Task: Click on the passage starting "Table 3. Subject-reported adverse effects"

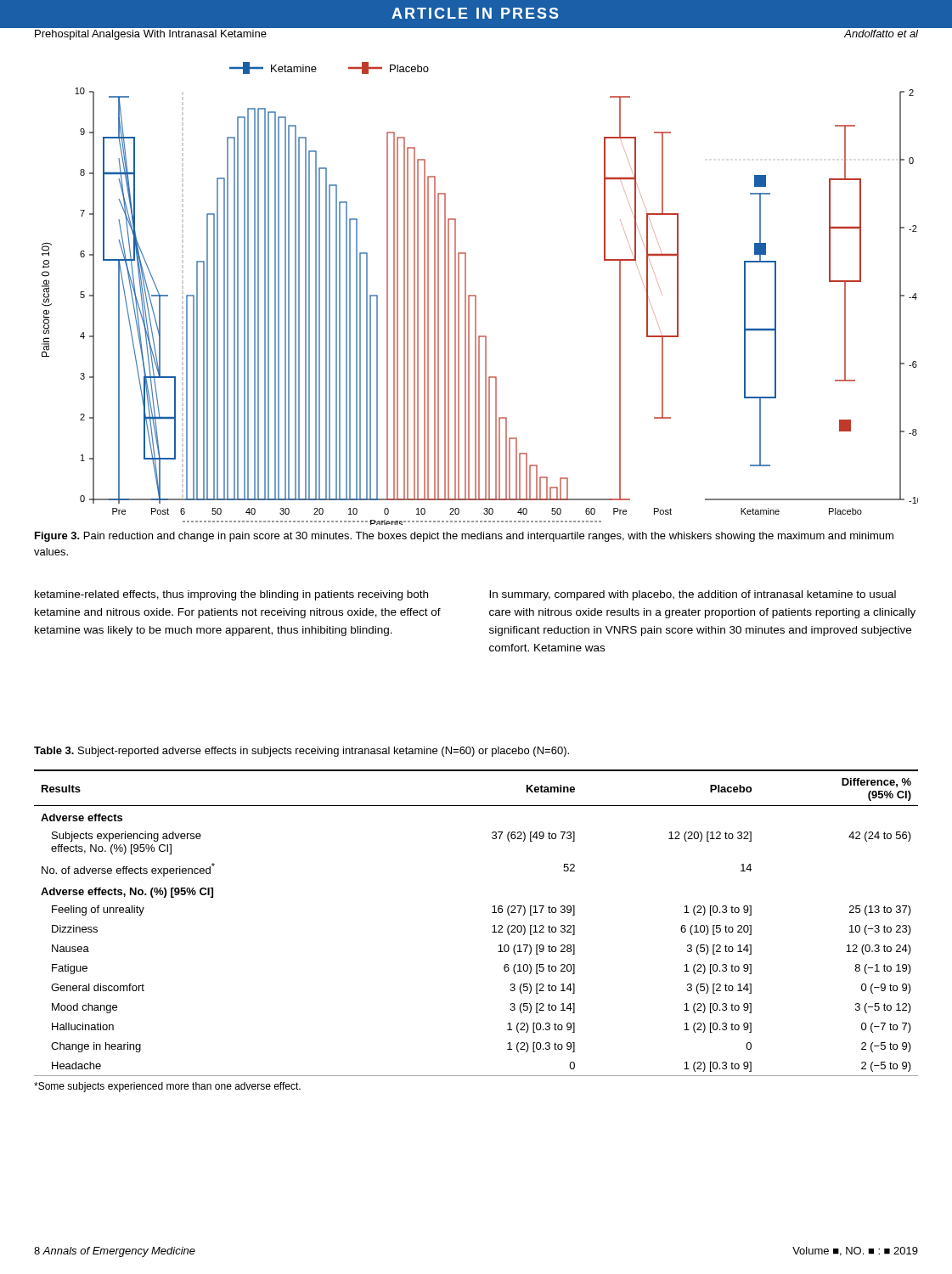Action: 302,750
